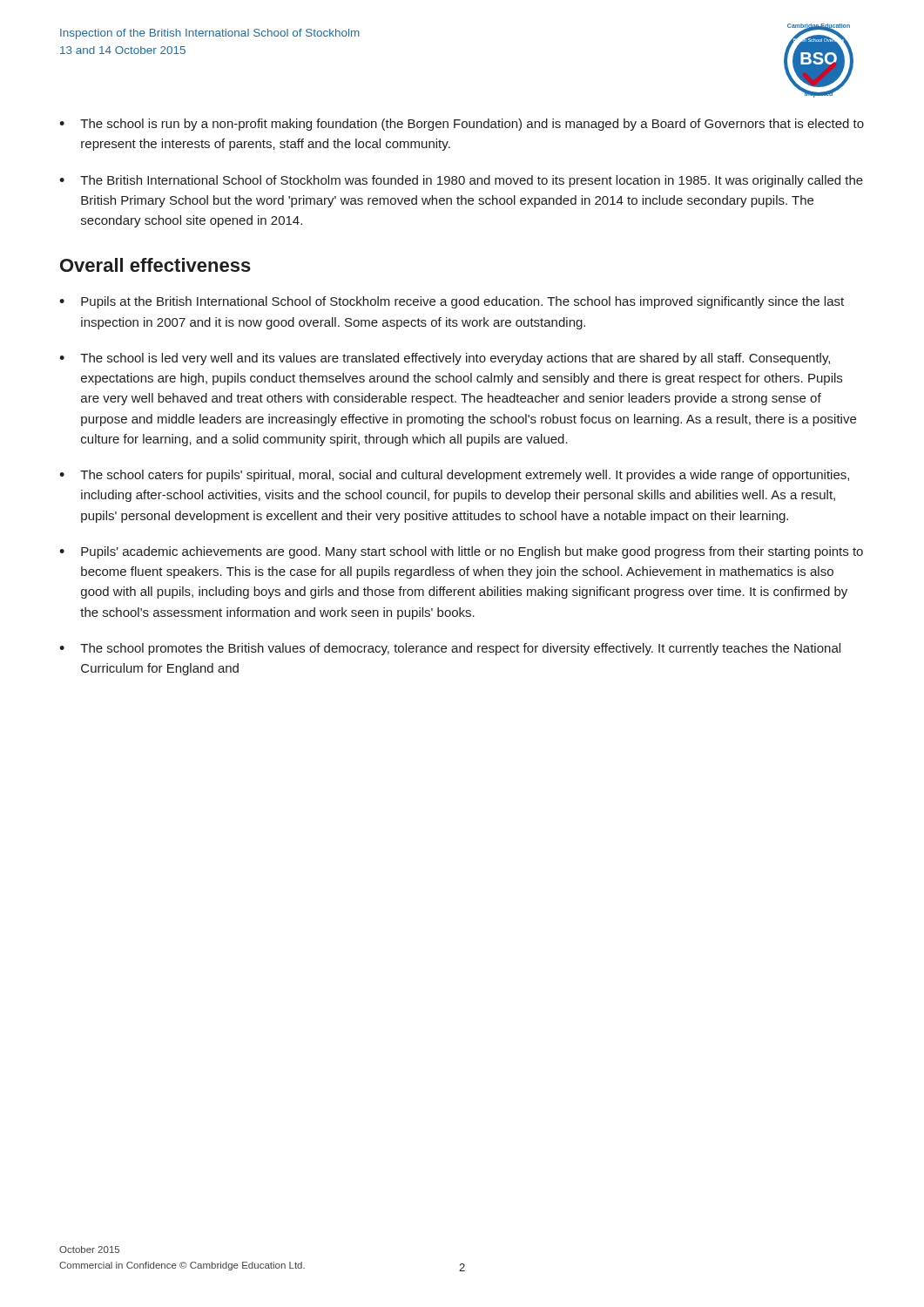
Task: Find the list item containing "The school caters for pupils' spiritual, moral, social"
Action: point(473,495)
